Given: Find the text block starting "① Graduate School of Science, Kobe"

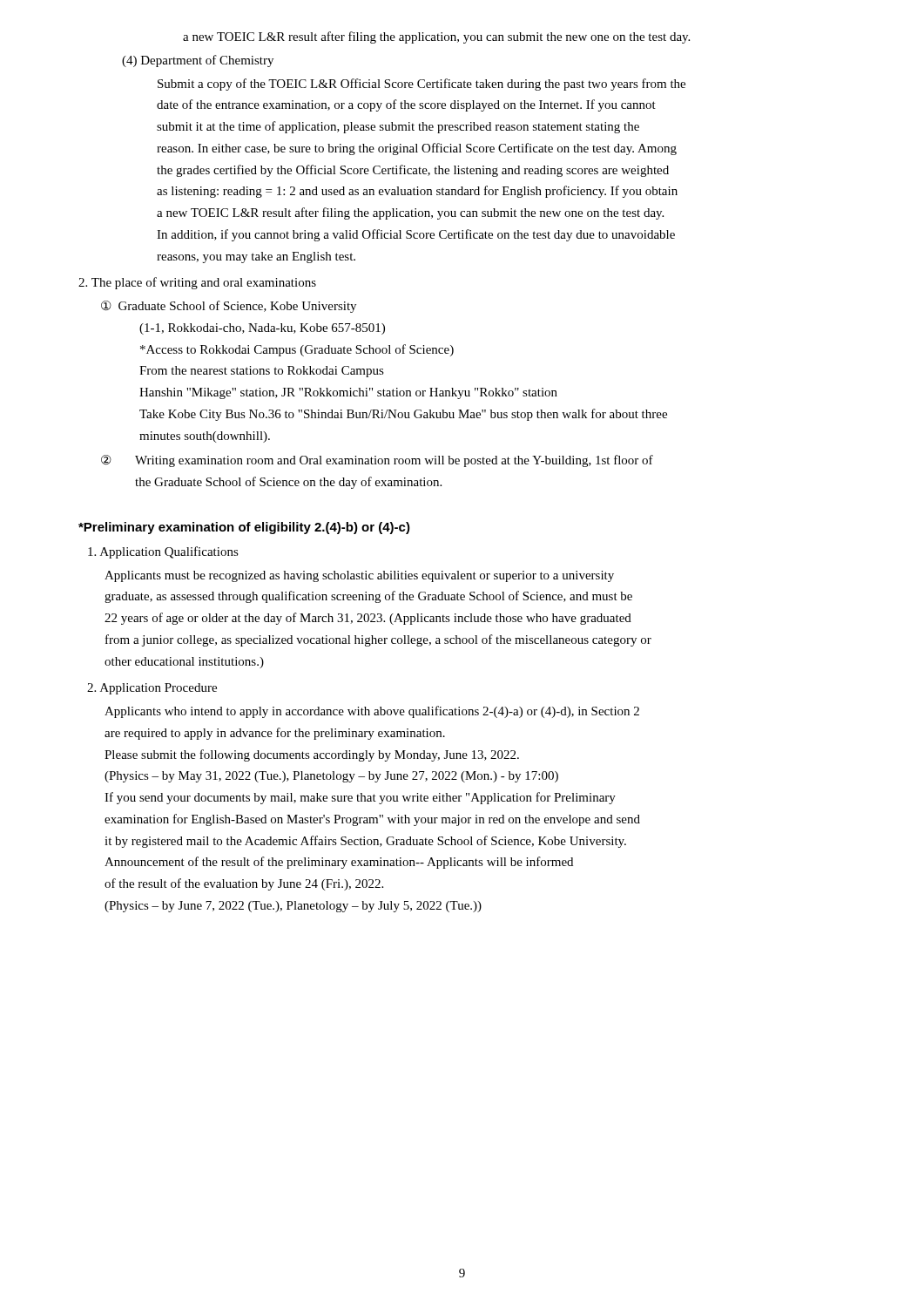Looking at the screenshot, I should click(x=229, y=307).
